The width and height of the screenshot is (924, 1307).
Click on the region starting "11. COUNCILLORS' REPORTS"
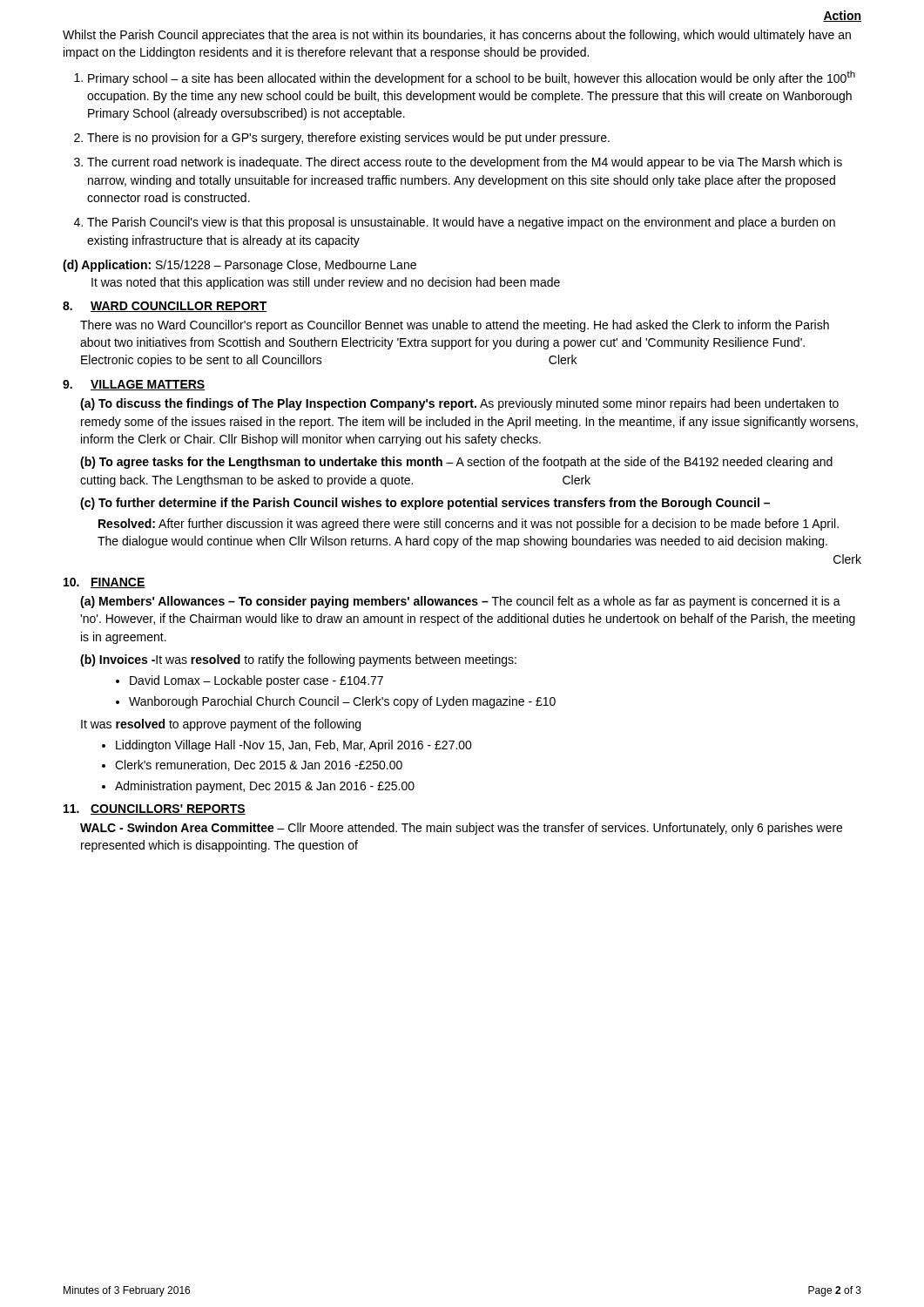pos(154,809)
